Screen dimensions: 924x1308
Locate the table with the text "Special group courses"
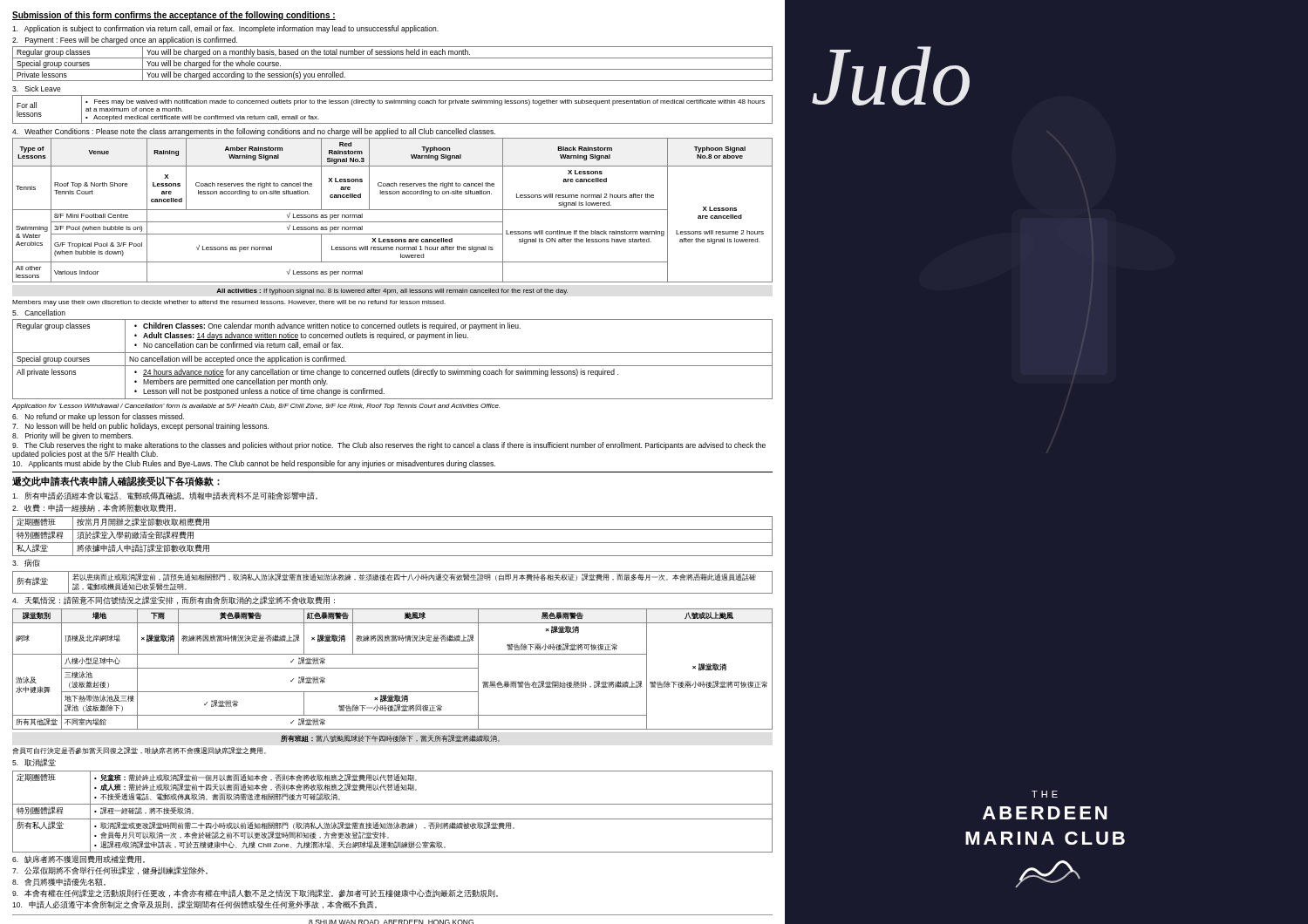392,64
